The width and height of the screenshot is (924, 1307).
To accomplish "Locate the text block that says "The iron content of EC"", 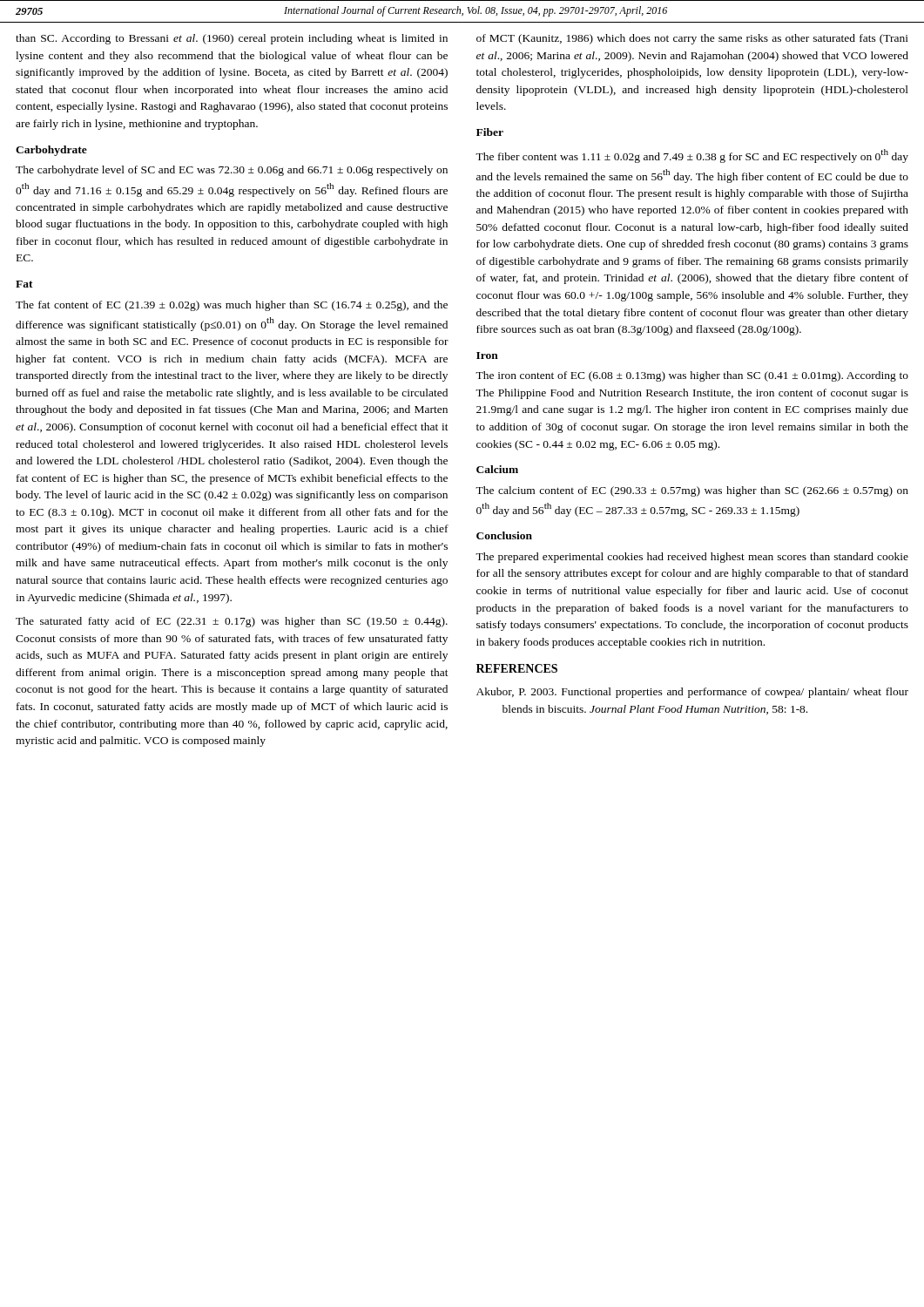I will pos(692,409).
